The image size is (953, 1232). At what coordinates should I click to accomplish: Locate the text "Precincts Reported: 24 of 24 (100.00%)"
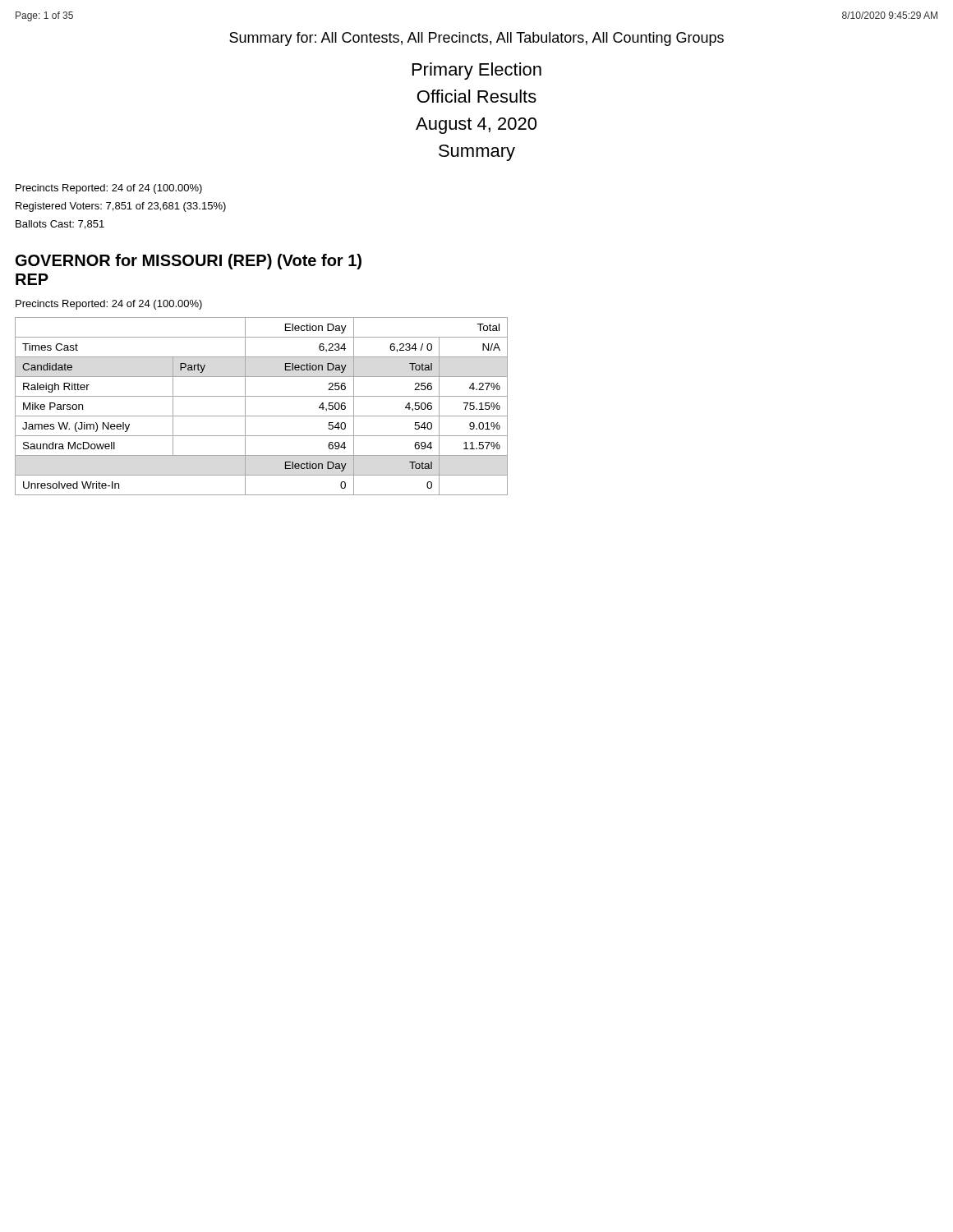109,303
